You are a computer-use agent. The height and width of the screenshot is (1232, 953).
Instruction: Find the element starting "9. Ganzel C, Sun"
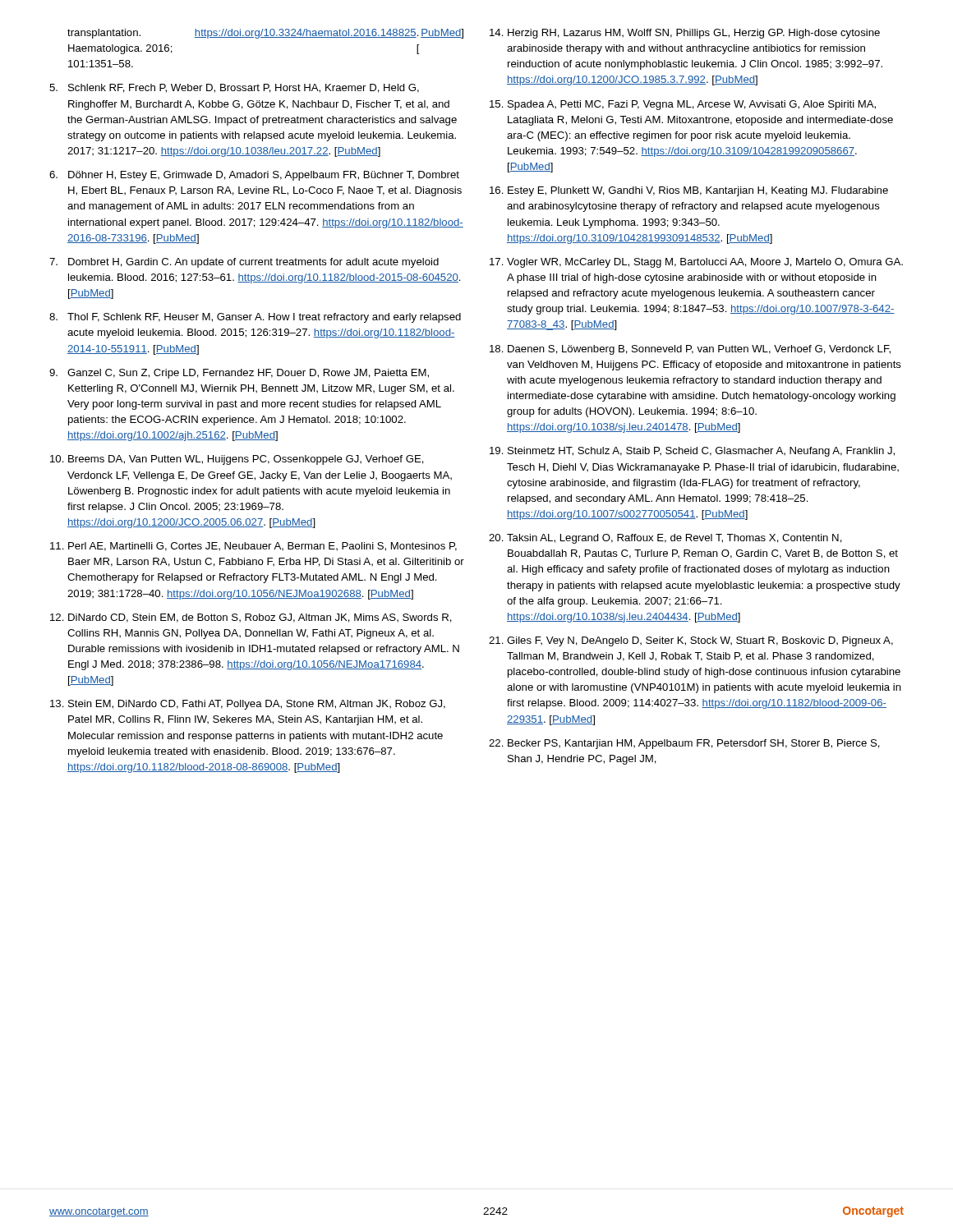pos(257,404)
